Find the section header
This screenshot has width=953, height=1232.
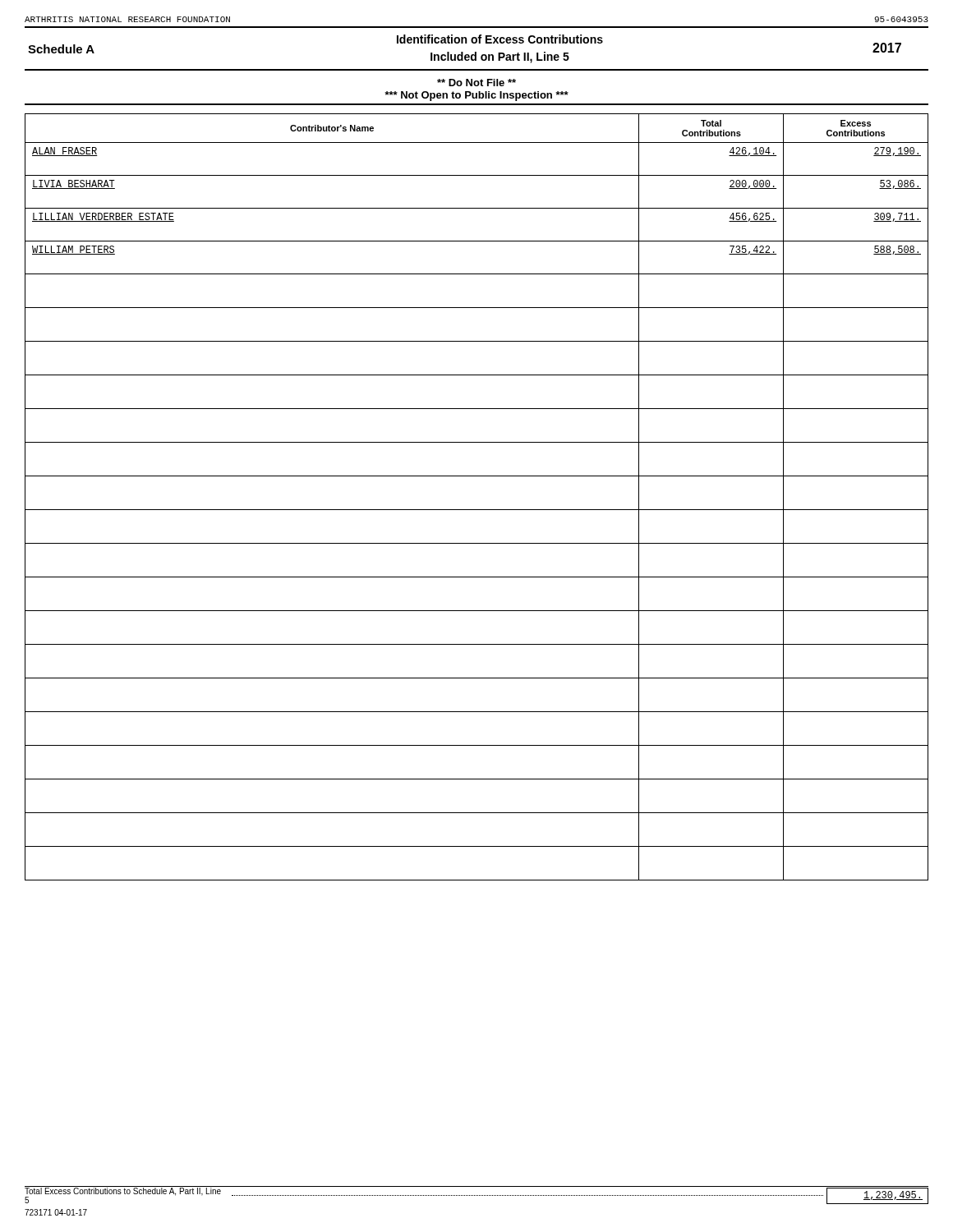click(476, 48)
